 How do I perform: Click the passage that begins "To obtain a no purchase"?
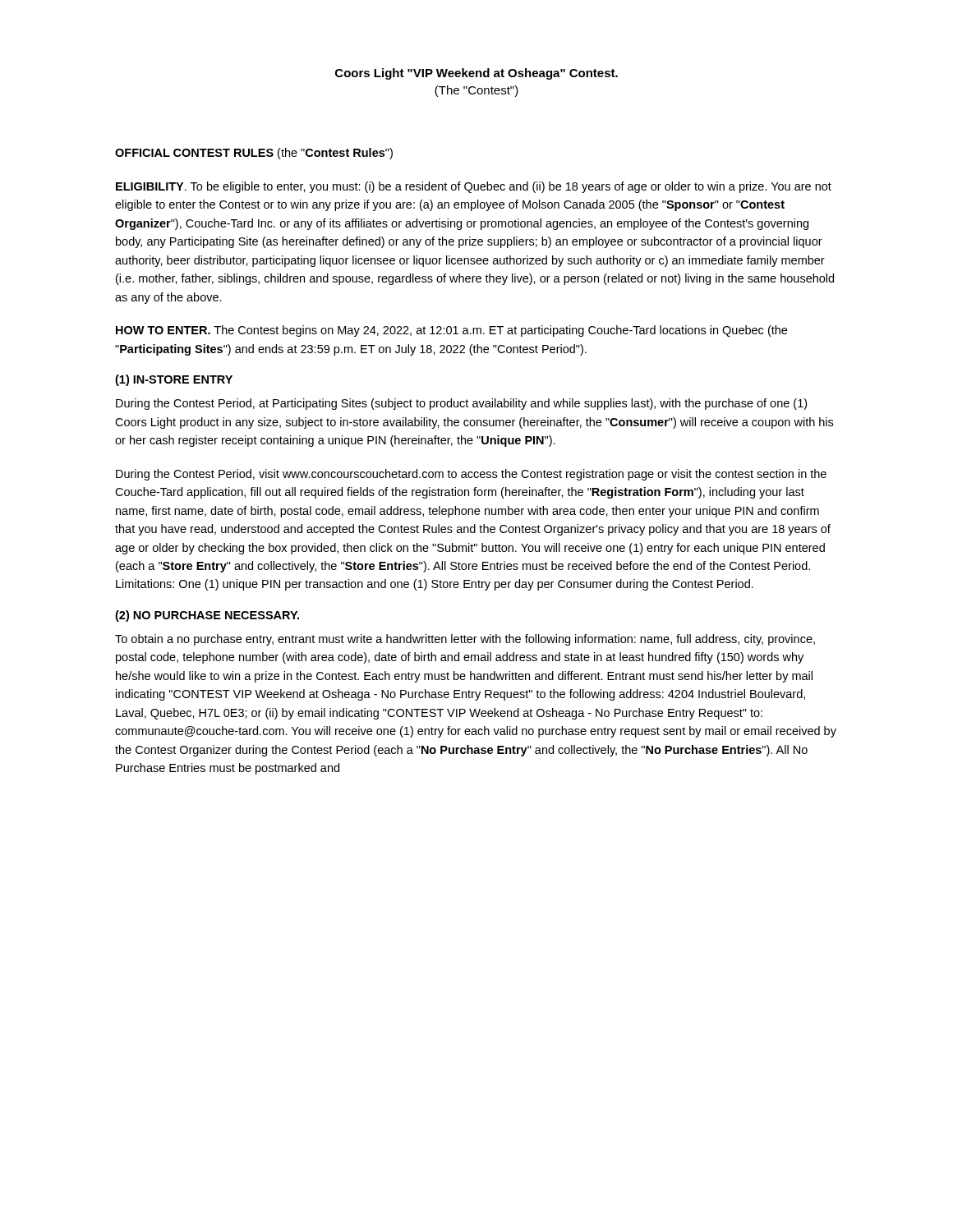[476, 704]
